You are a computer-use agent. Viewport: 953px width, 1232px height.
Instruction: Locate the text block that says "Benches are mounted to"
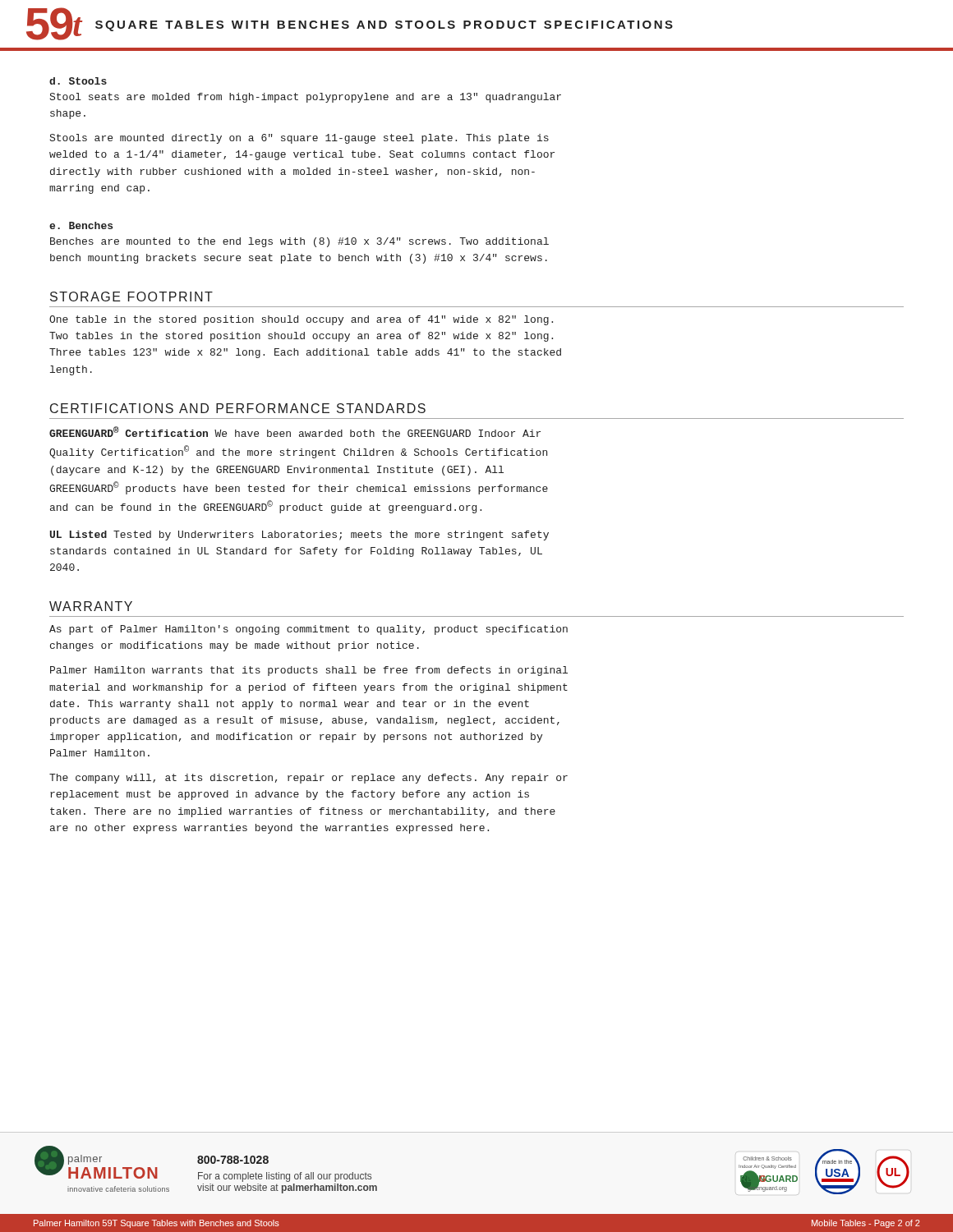299,250
